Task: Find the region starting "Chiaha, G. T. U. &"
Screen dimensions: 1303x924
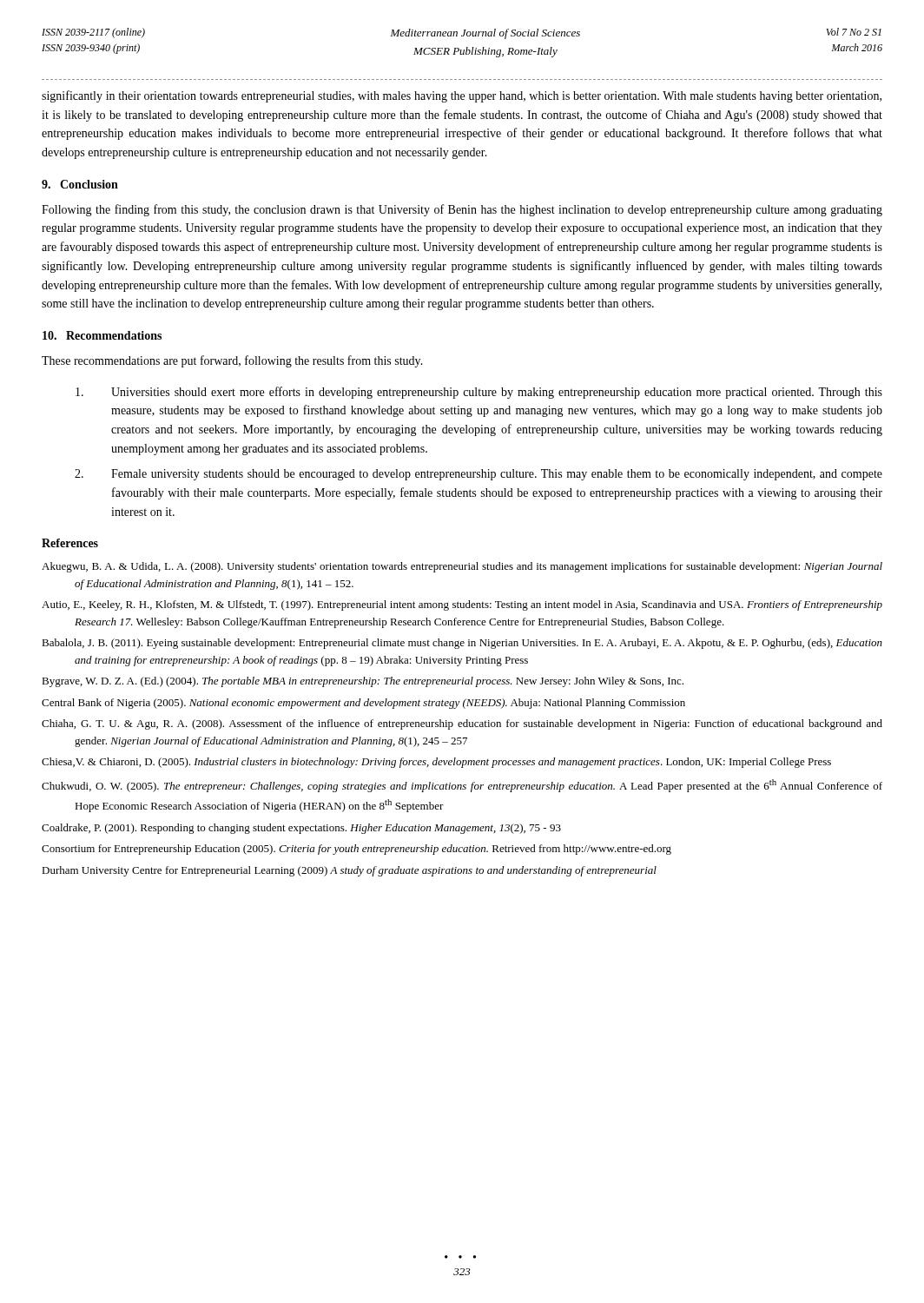Action: (x=462, y=732)
